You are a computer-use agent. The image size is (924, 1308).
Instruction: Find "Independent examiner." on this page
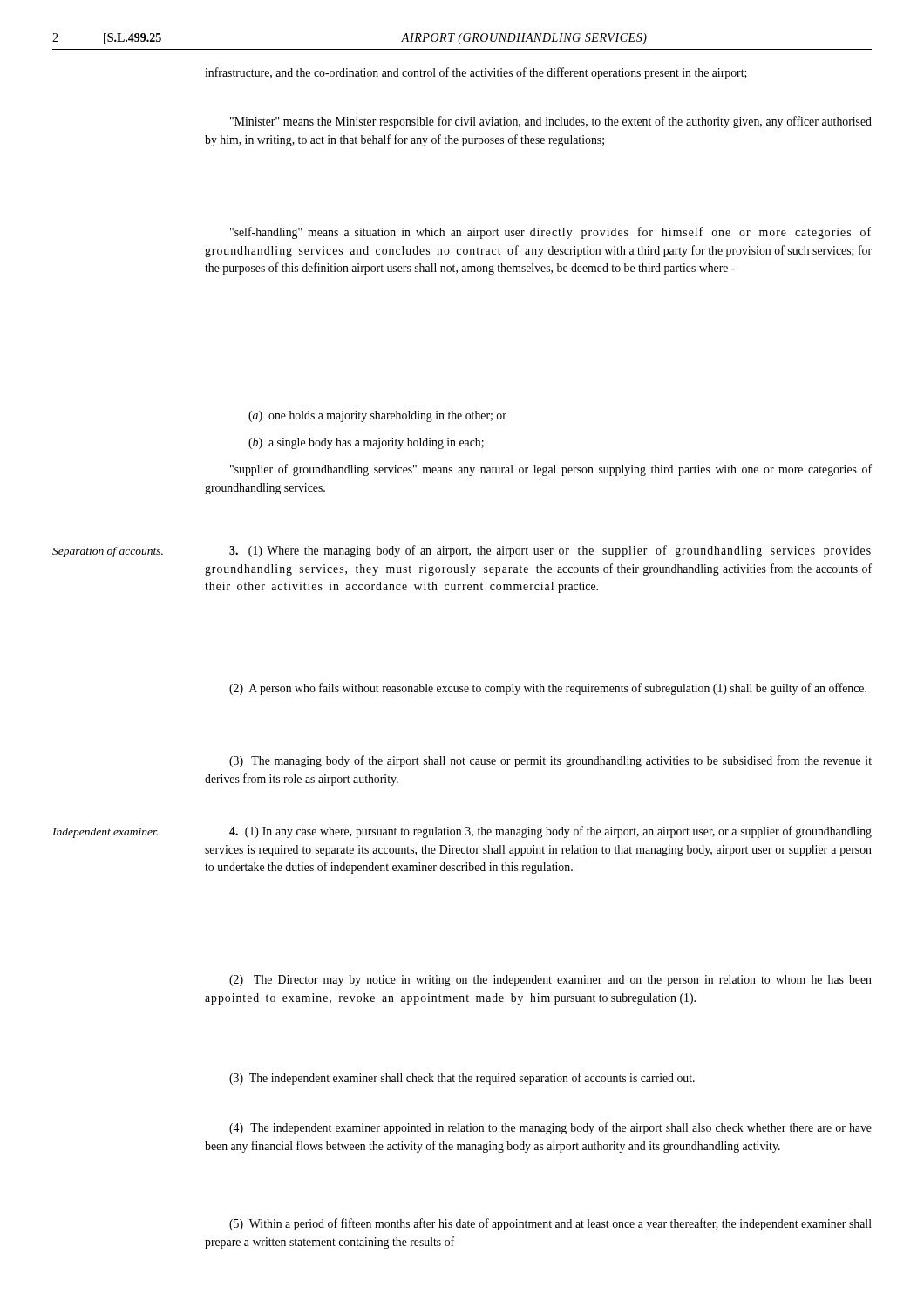tap(116, 832)
